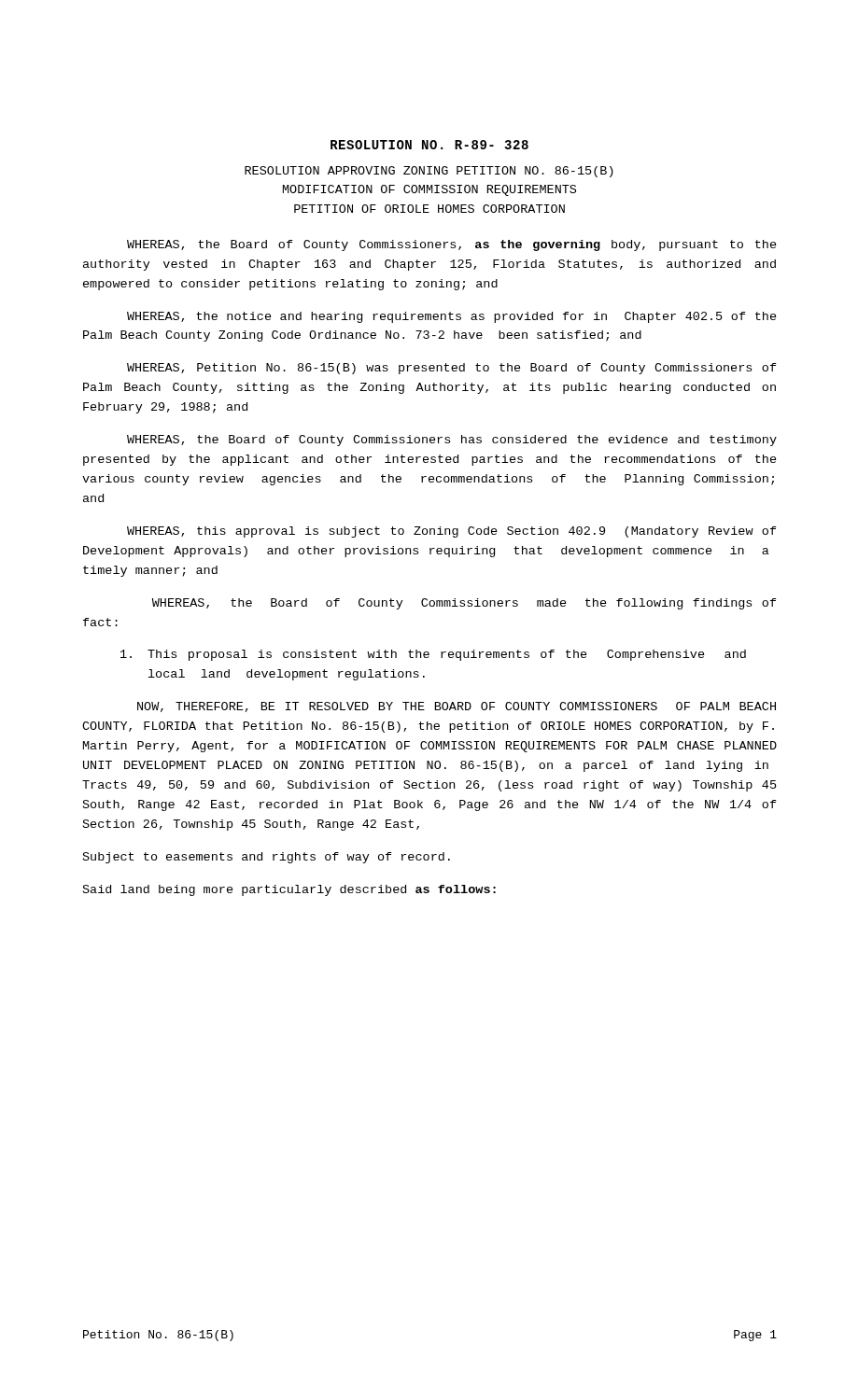This screenshot has width=844, height=1400.
Task: Select the element starting "WHEREAS, the notice and hearing requirements as provided"
Action: point(429,326)
